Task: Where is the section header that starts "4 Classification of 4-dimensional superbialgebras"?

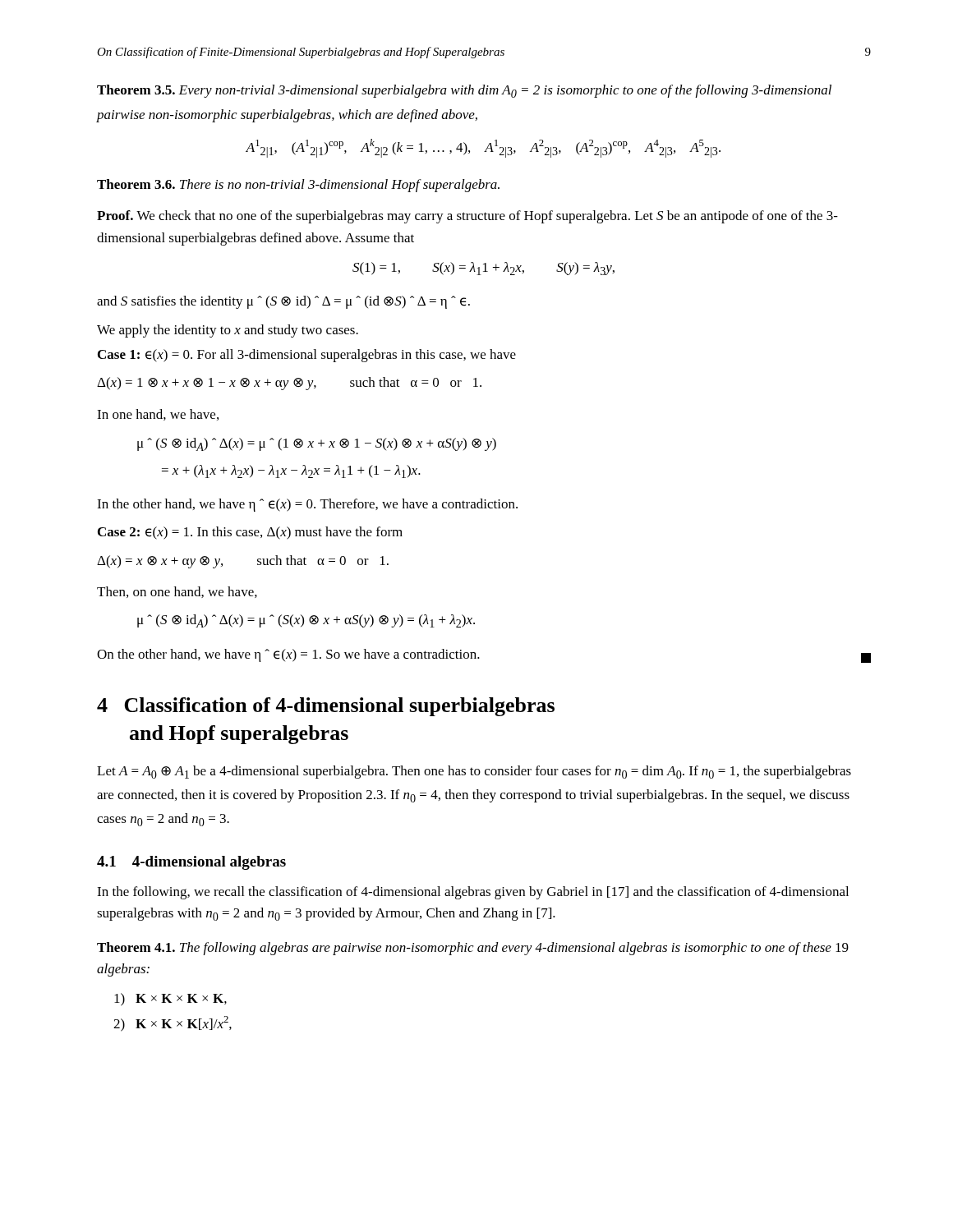Action: click(x=484, y=719)
